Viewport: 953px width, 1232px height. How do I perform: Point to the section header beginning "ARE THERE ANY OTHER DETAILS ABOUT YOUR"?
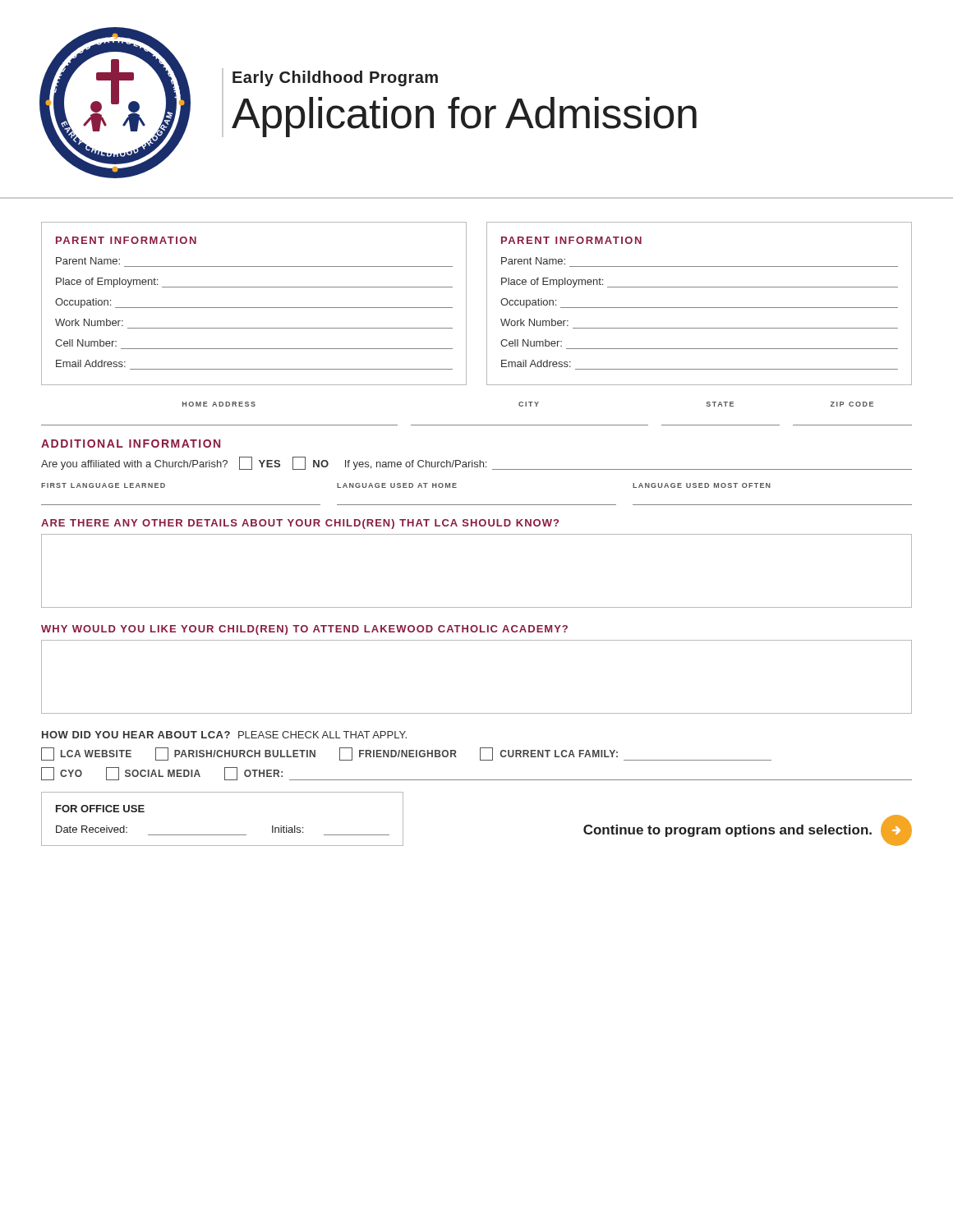(301, 523)
